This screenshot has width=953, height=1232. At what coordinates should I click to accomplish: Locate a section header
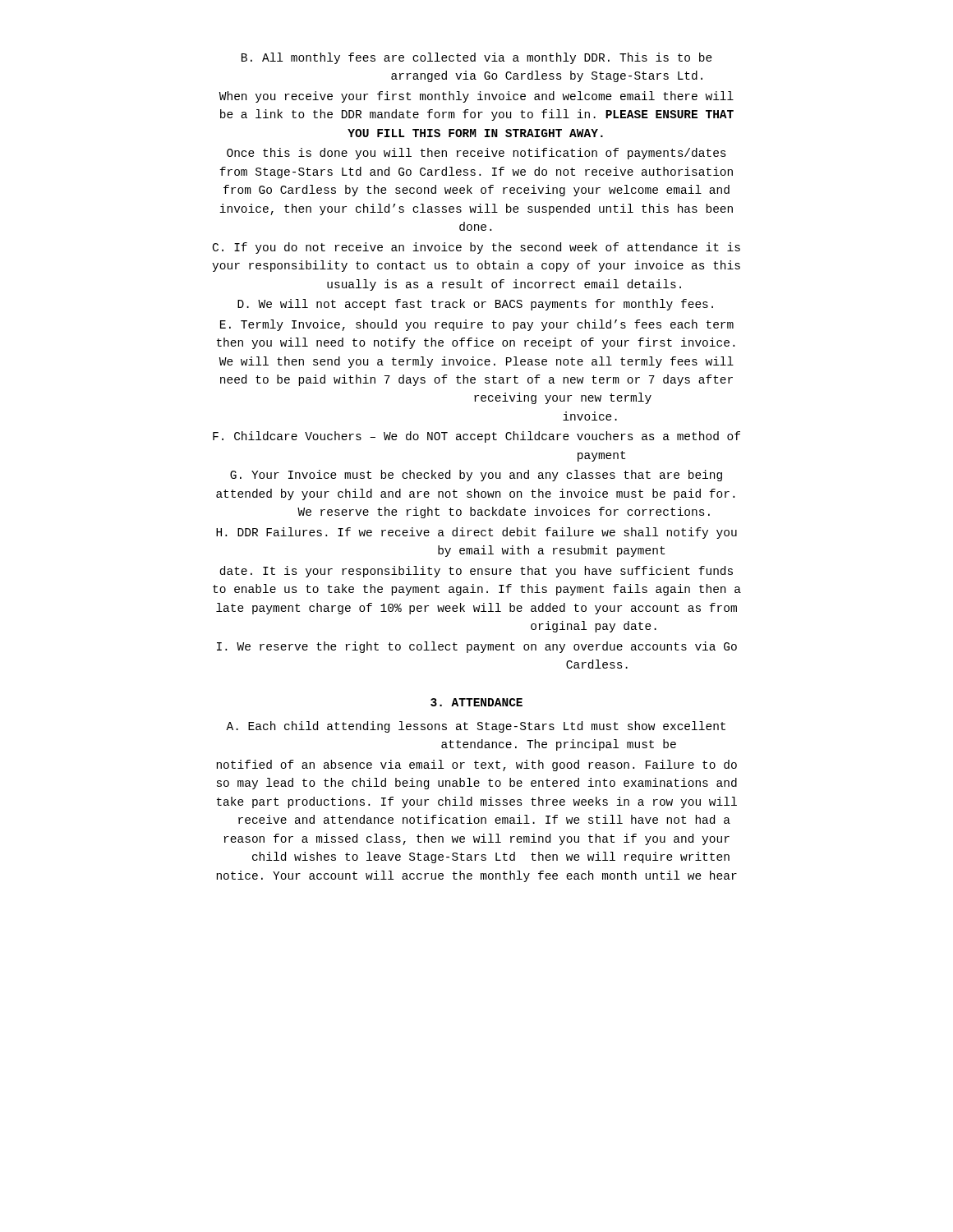[476, 703]
